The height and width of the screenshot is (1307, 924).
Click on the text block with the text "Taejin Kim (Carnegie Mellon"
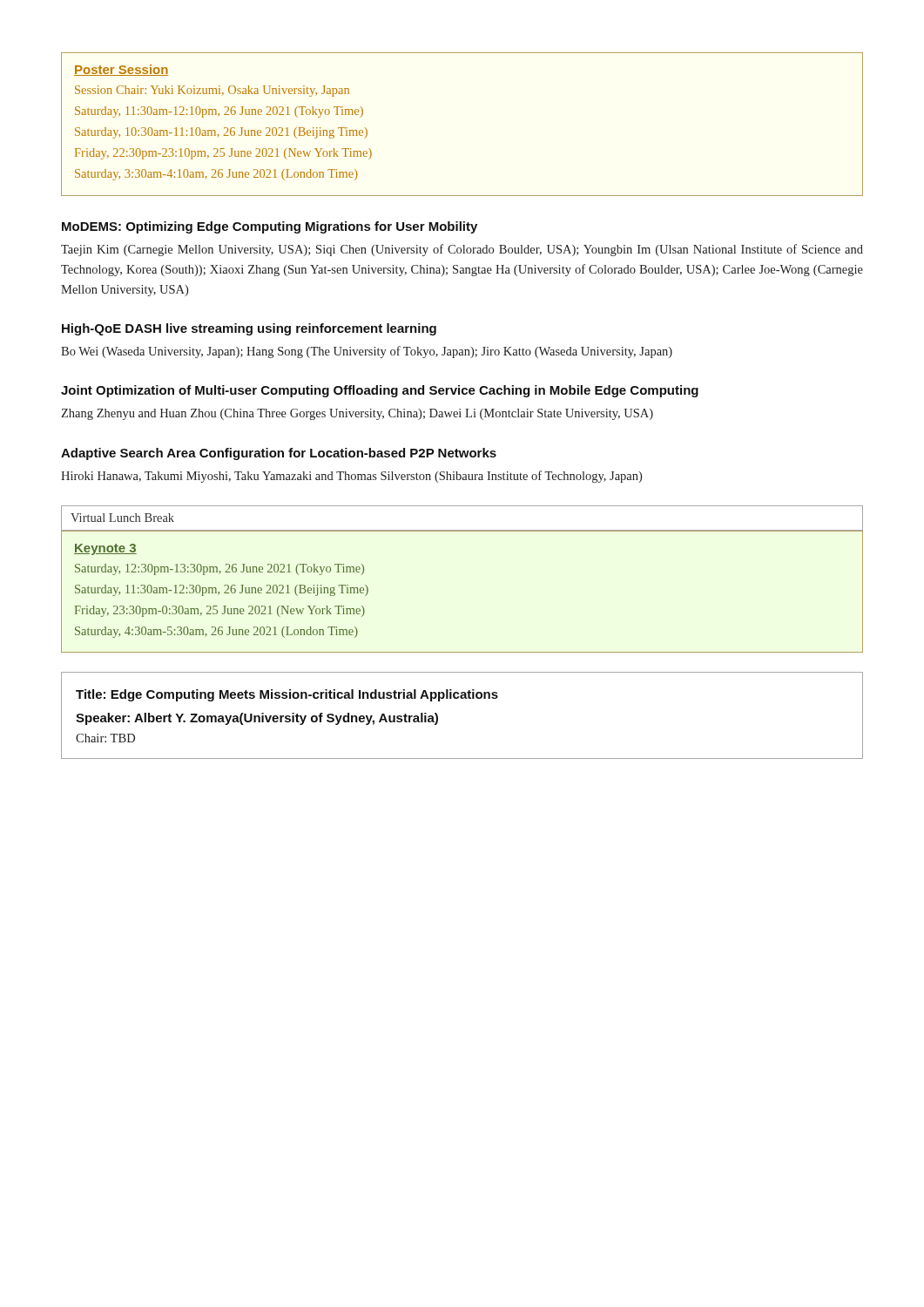(x=462, y=269)
